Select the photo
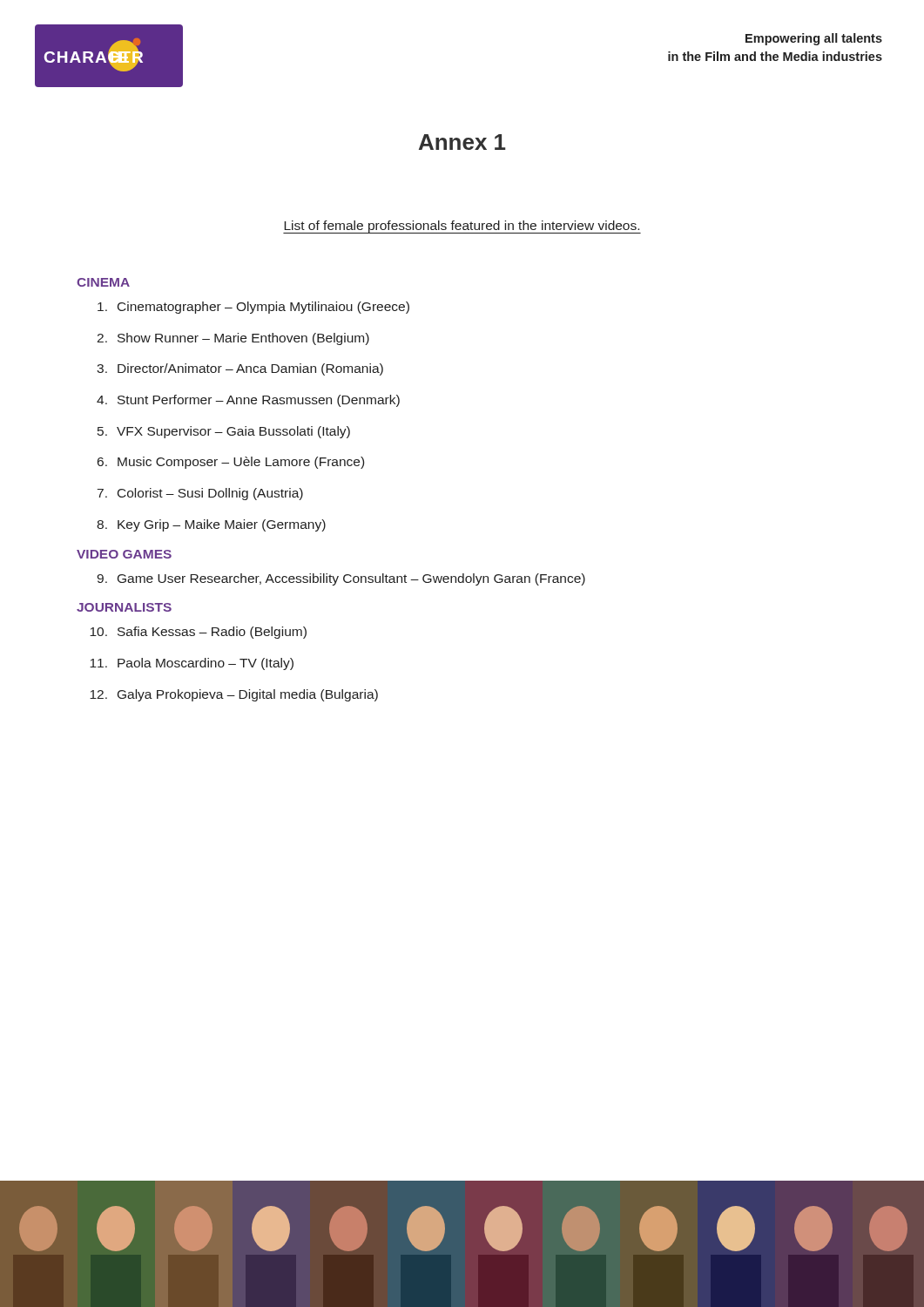The width and height of the screenshot is (924, 1307). pyautogui.click(x=462, y=1244)
